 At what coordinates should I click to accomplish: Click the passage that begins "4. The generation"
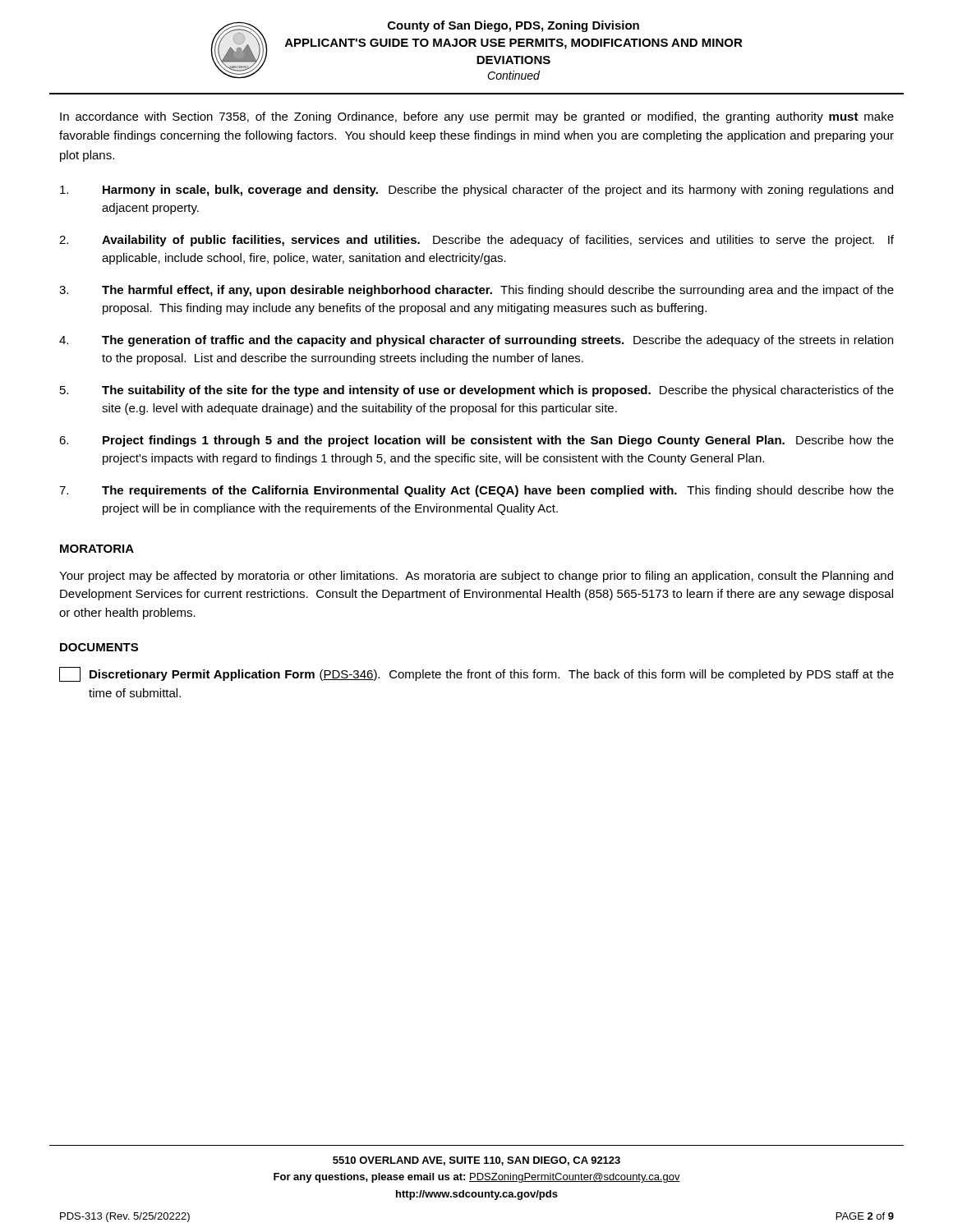tap(476, 349)
